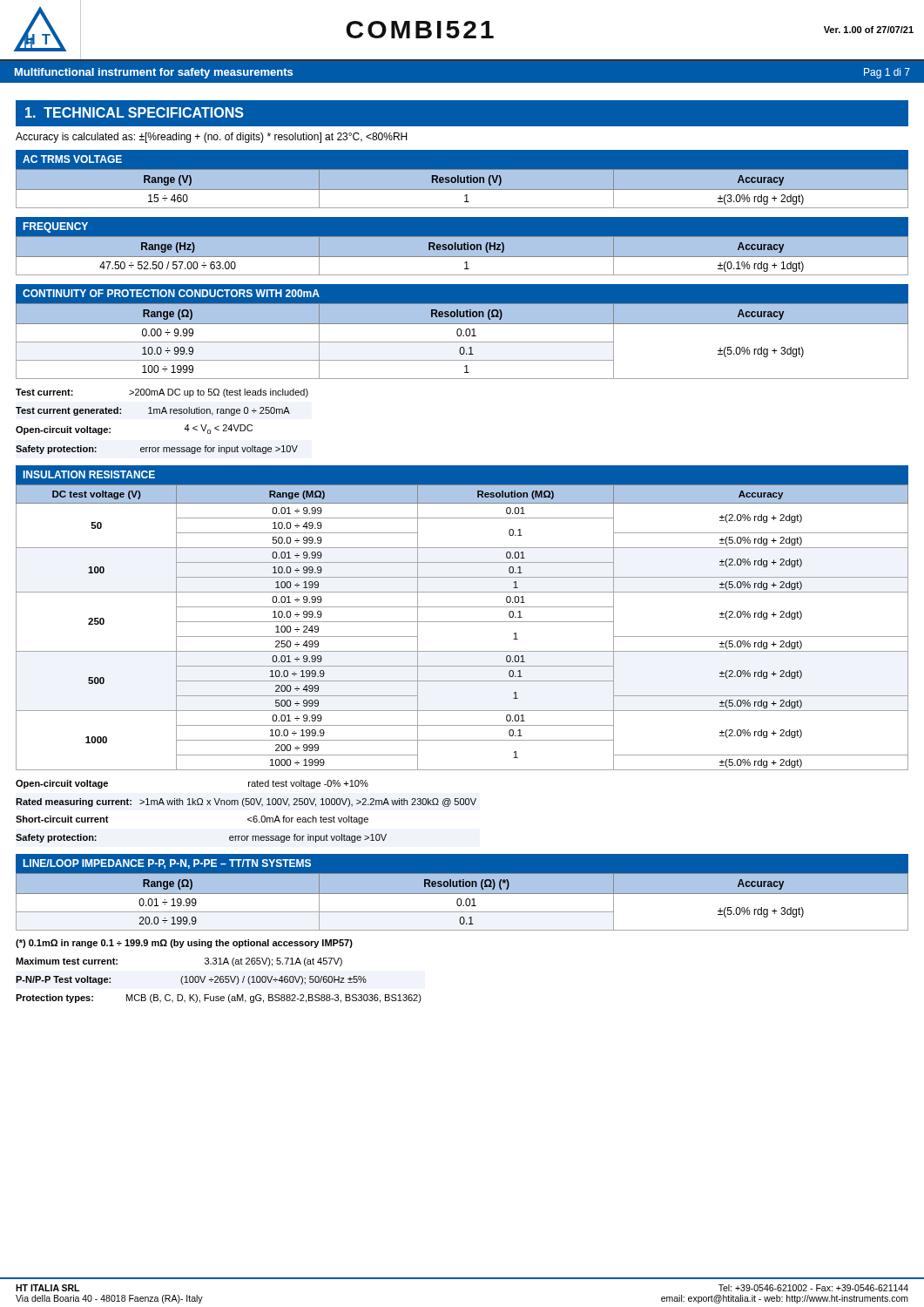Locate the text block that reads "Accuracy is calculated as: ±[%reading + (no. of"
Image resolution: width=924 pixels, height=1307 pixels.
(212, 137)
